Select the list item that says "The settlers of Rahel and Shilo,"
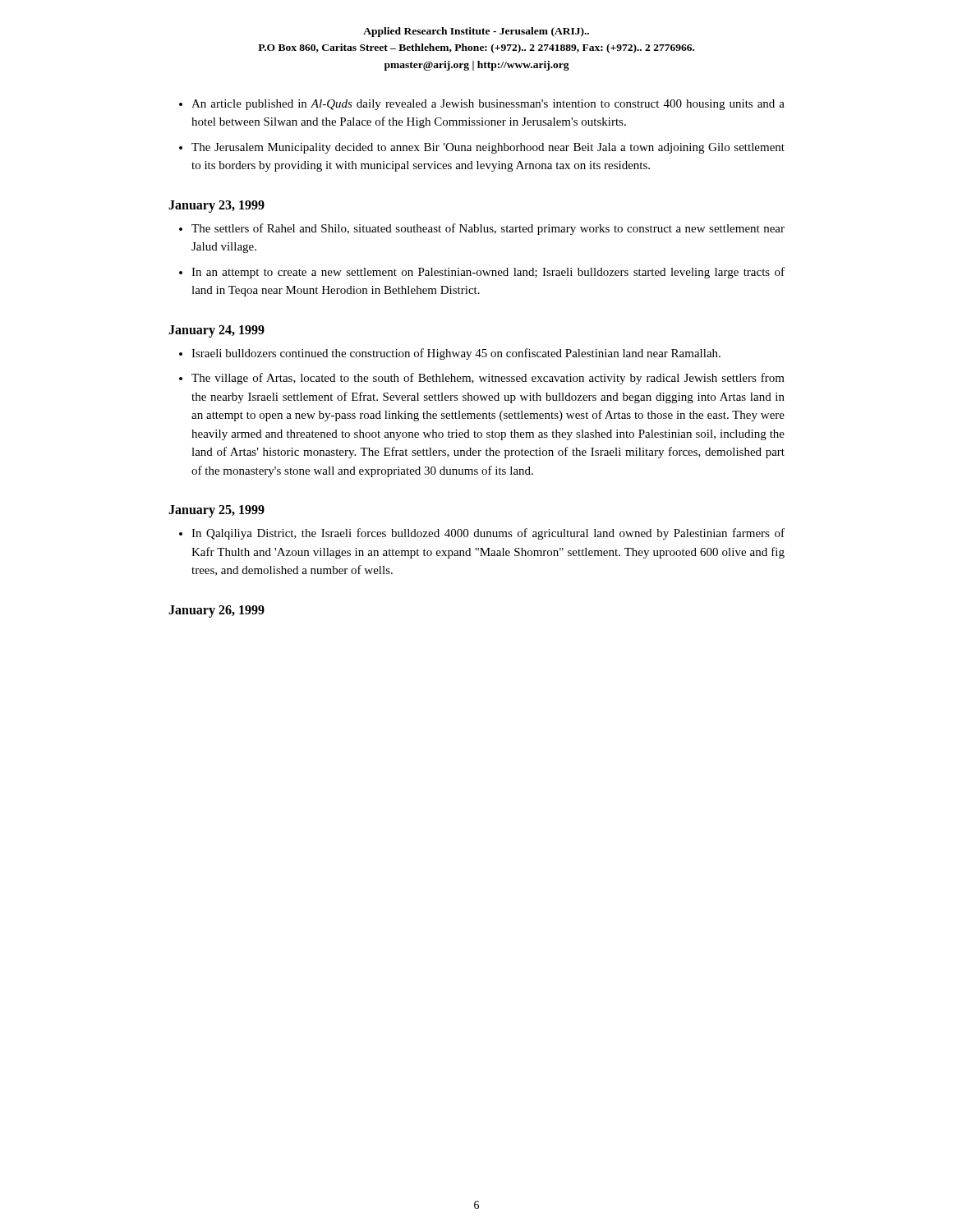The height and width of the screenshot is (1232, 953). [x=488, y=237]
